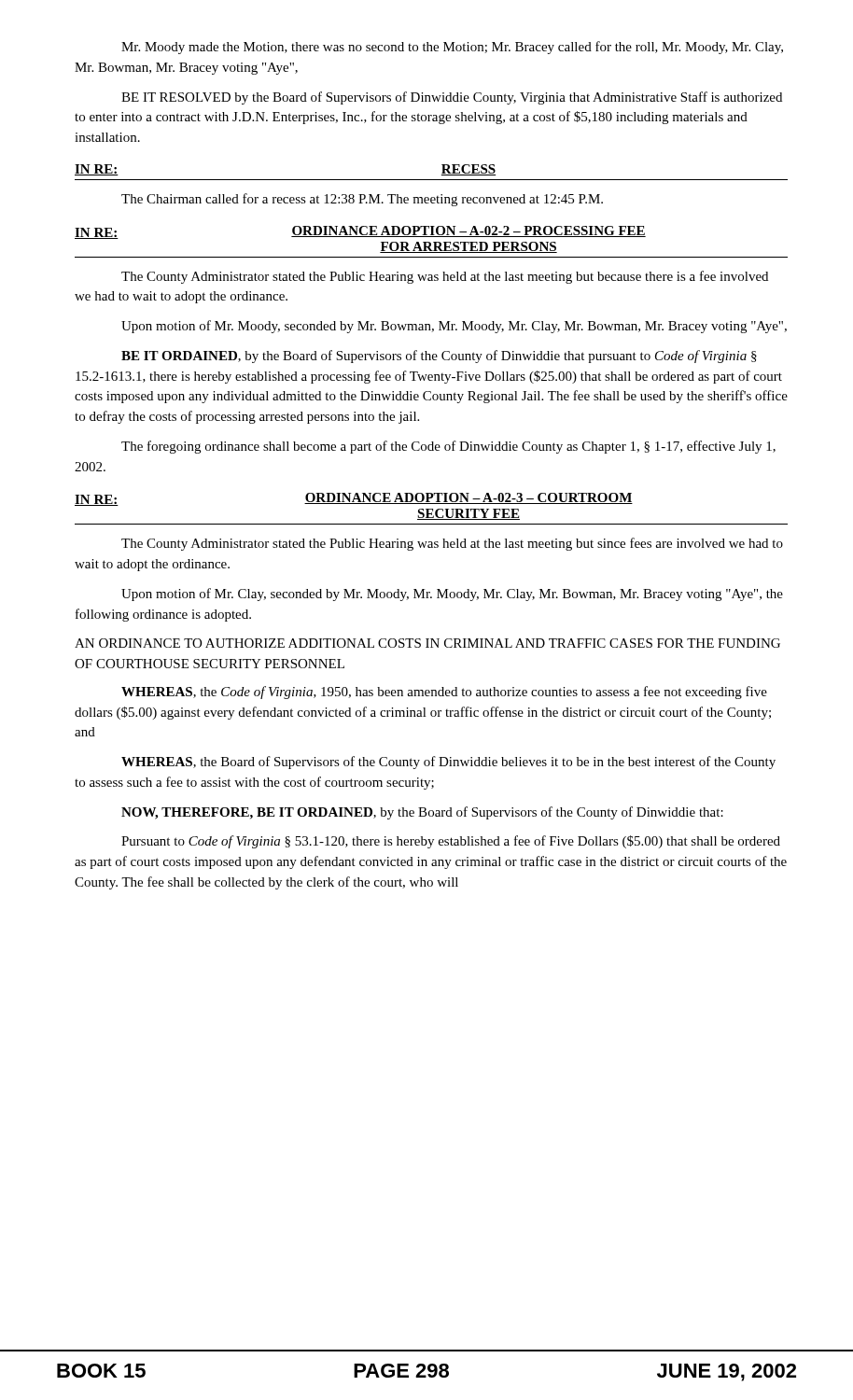The width and height of the screenshot is (853, 1400).
Task: Navigate to the text block starting "Upon motion of Mr. Clay, seconded by Mr."
Action: point(431,604)
